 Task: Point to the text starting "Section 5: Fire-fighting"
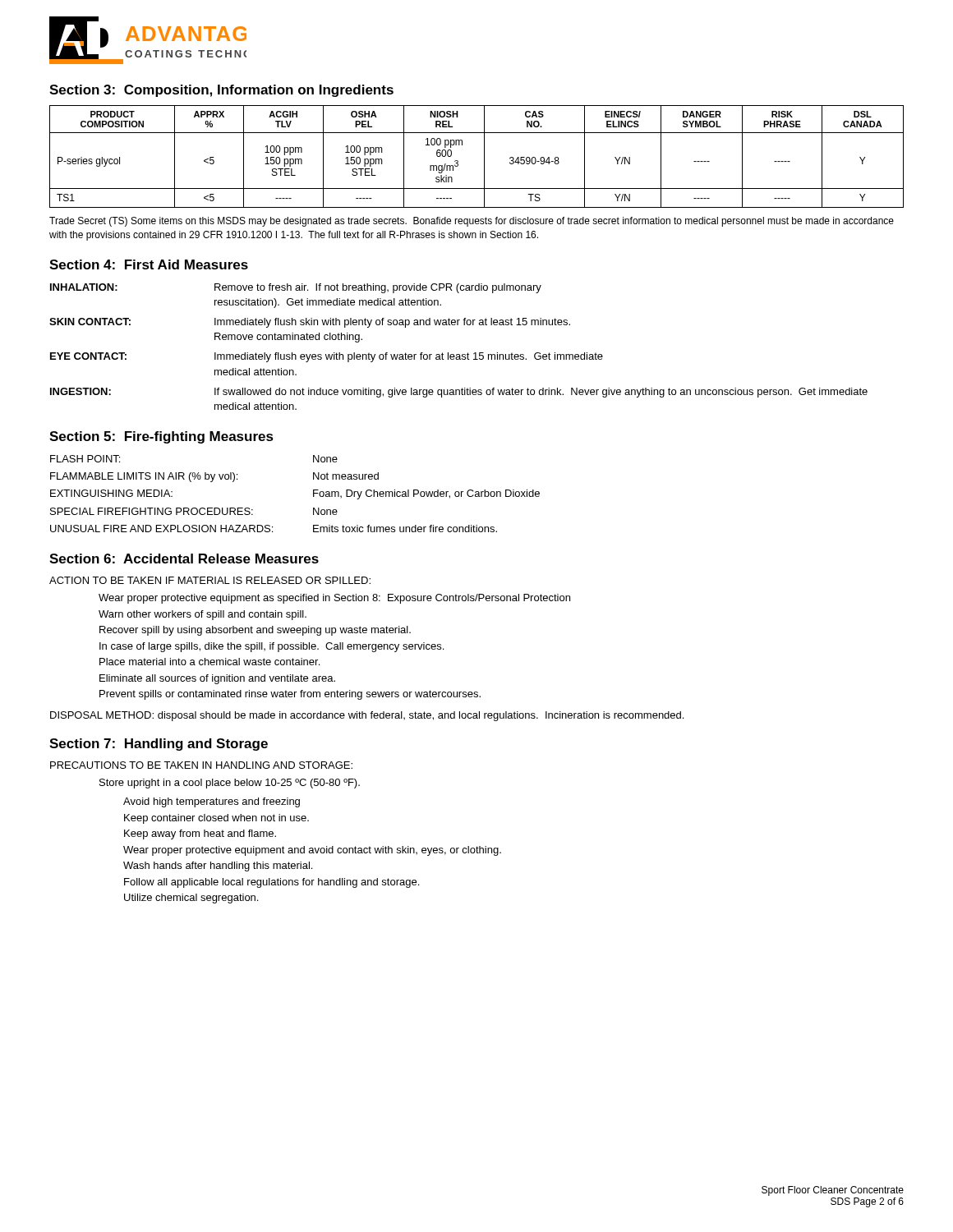[161, 437]
